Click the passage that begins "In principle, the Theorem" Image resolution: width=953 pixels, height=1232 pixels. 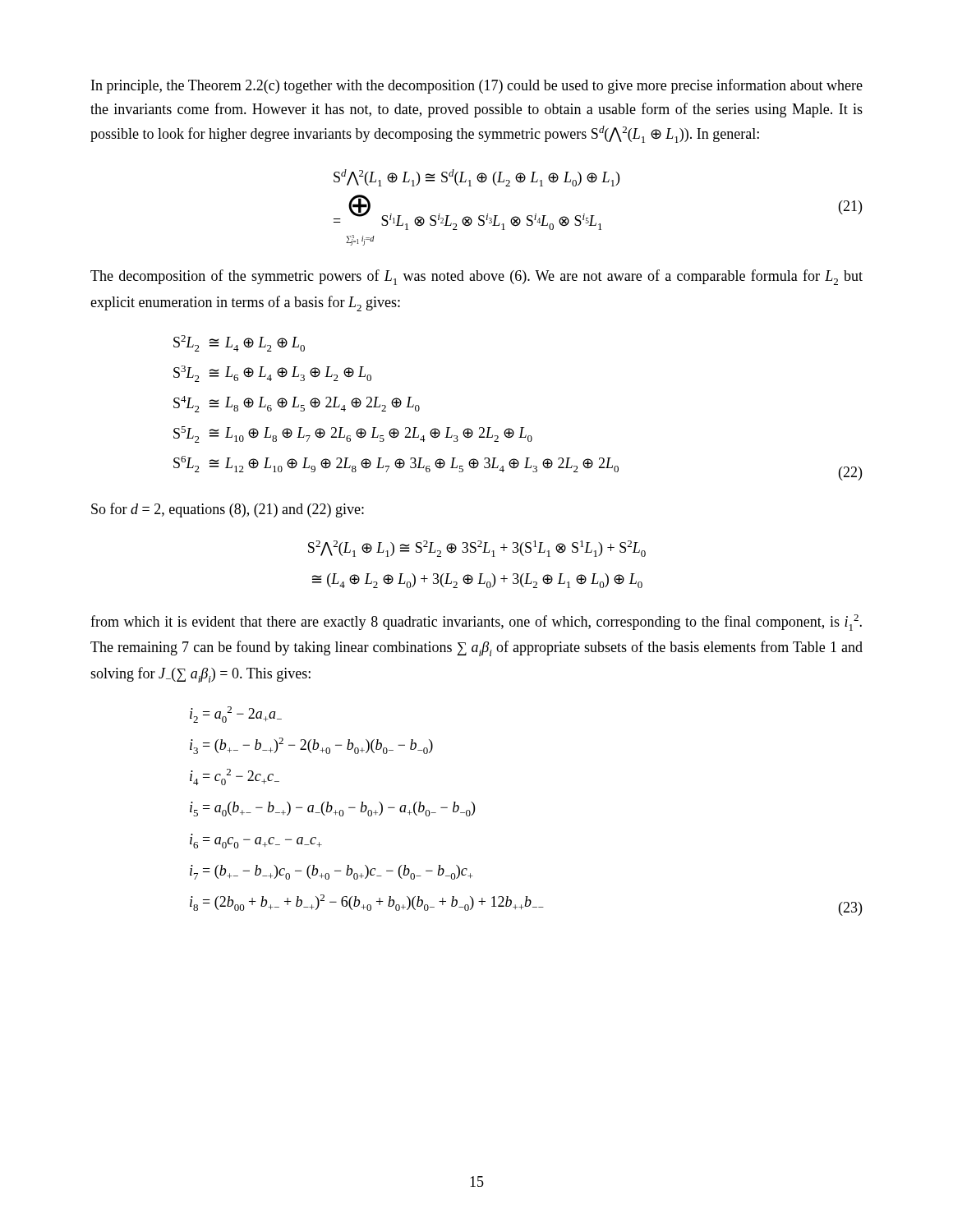coord(476,111)
